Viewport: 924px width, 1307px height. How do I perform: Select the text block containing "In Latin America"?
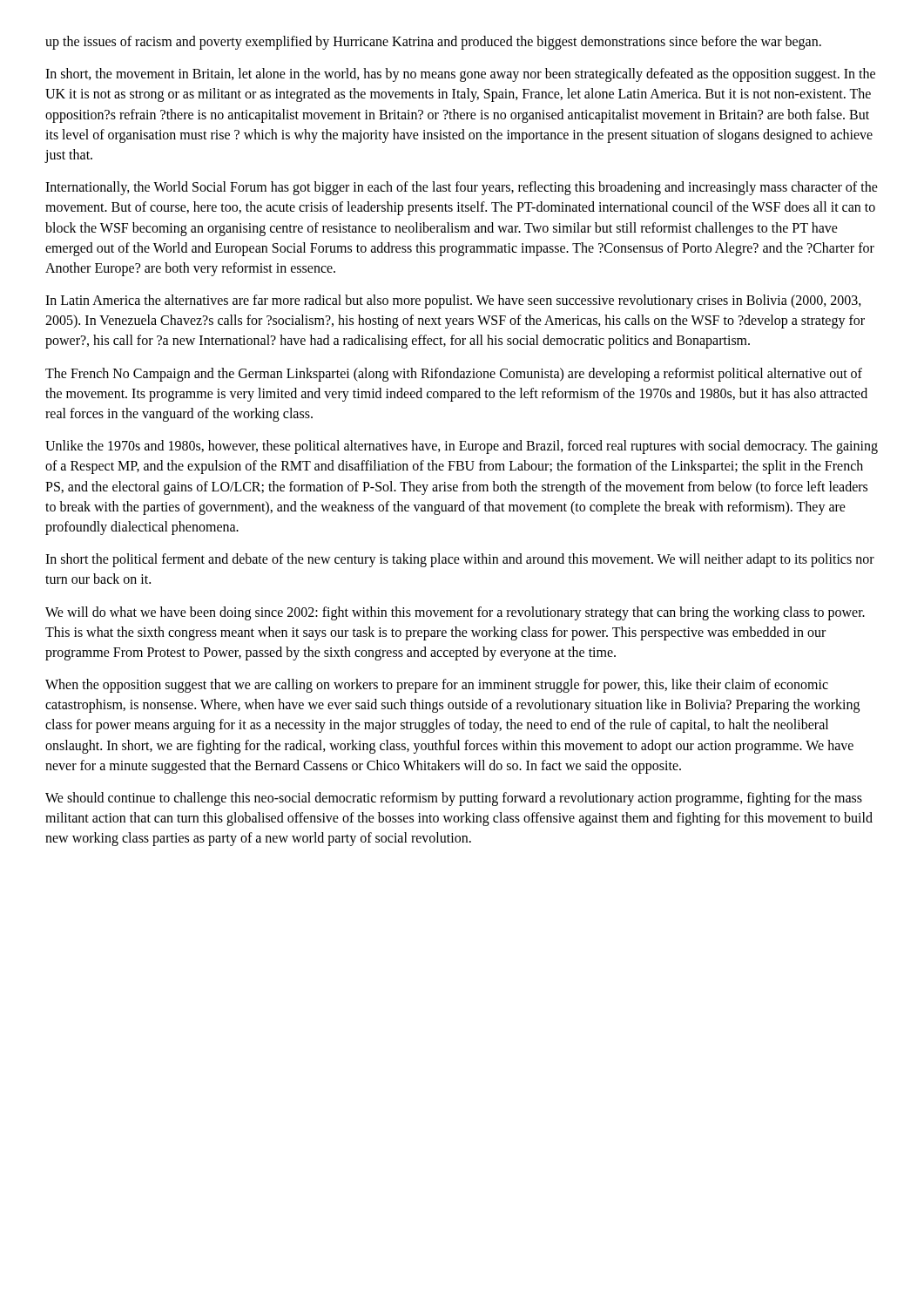click(x=455, y=320)
